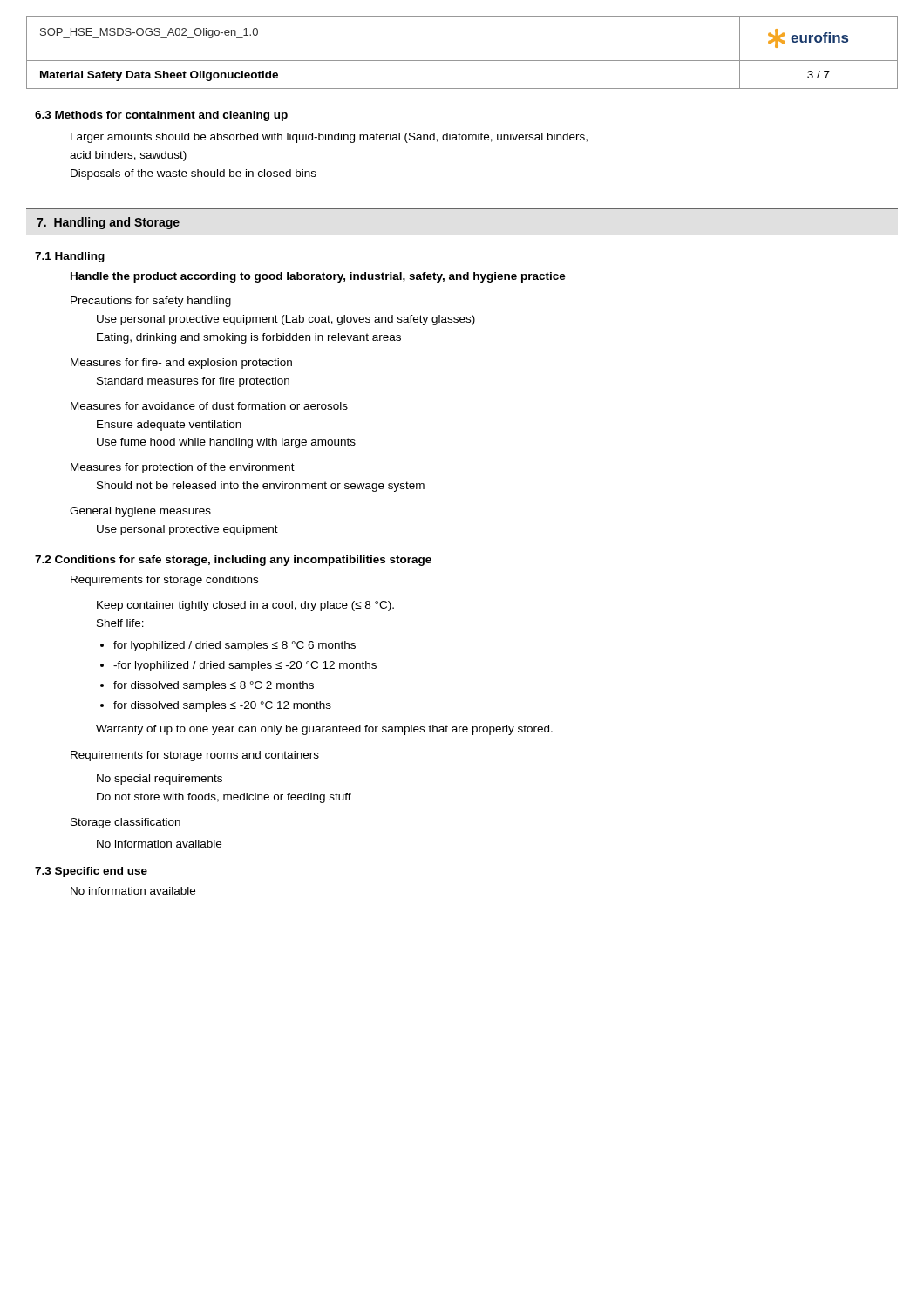Click on the text block that says "No special requirements Do not store with foods,"

pyautogui.click(x=223, y=788)
